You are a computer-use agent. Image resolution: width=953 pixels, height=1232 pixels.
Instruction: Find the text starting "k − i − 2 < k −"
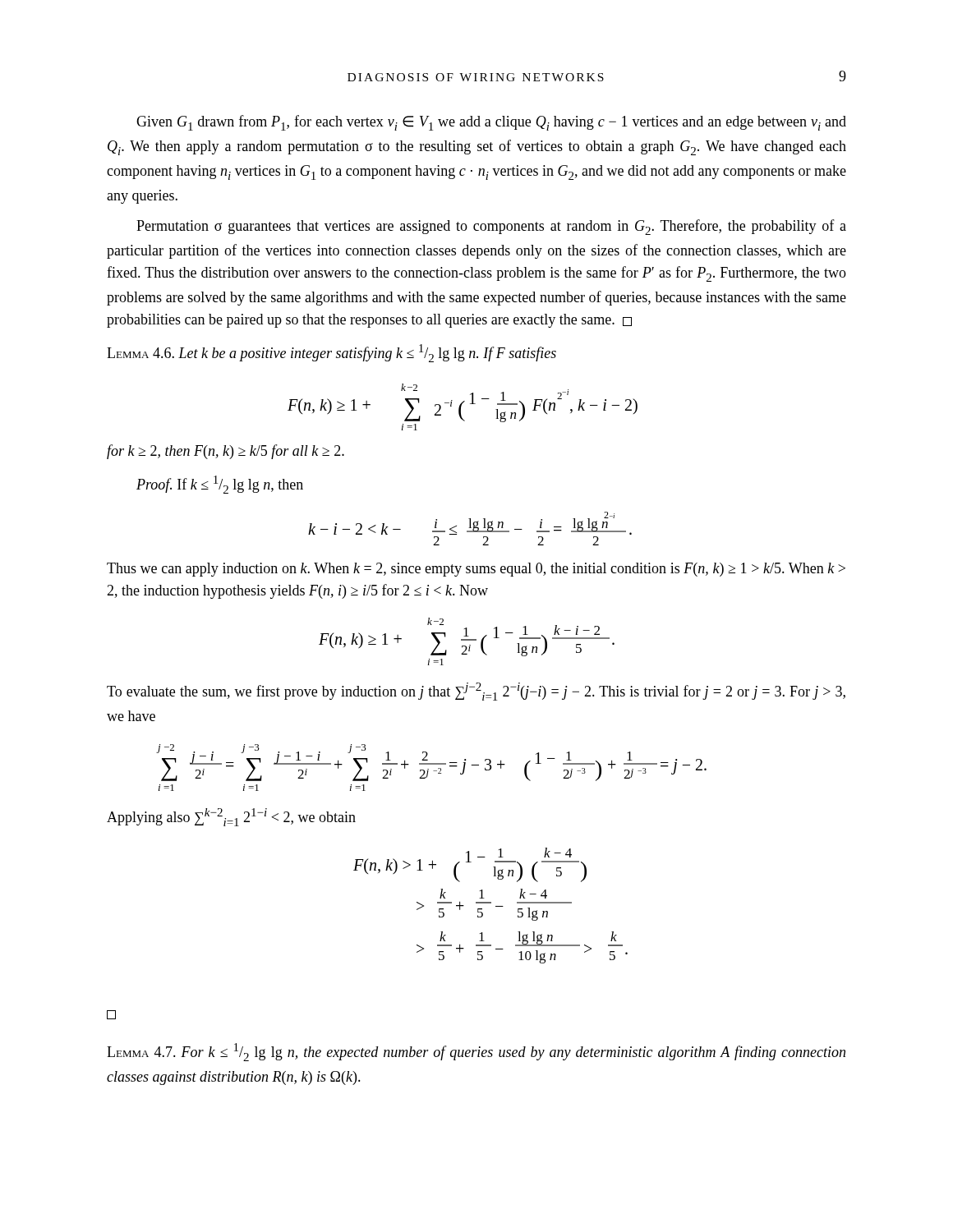pyautogui.click(x=476, y=528)
